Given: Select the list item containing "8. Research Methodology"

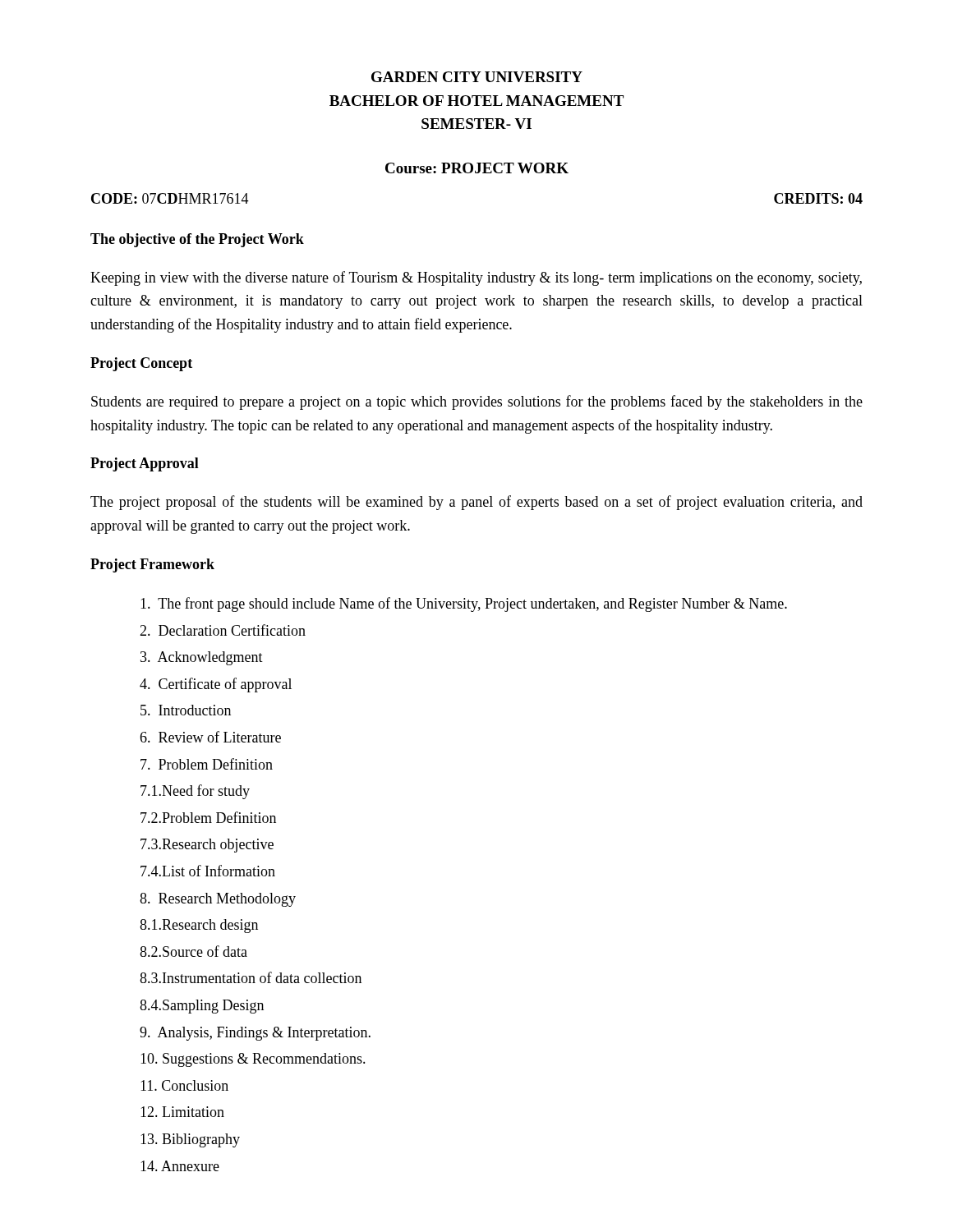Looking at the screenshot, I should click(218, 898).
